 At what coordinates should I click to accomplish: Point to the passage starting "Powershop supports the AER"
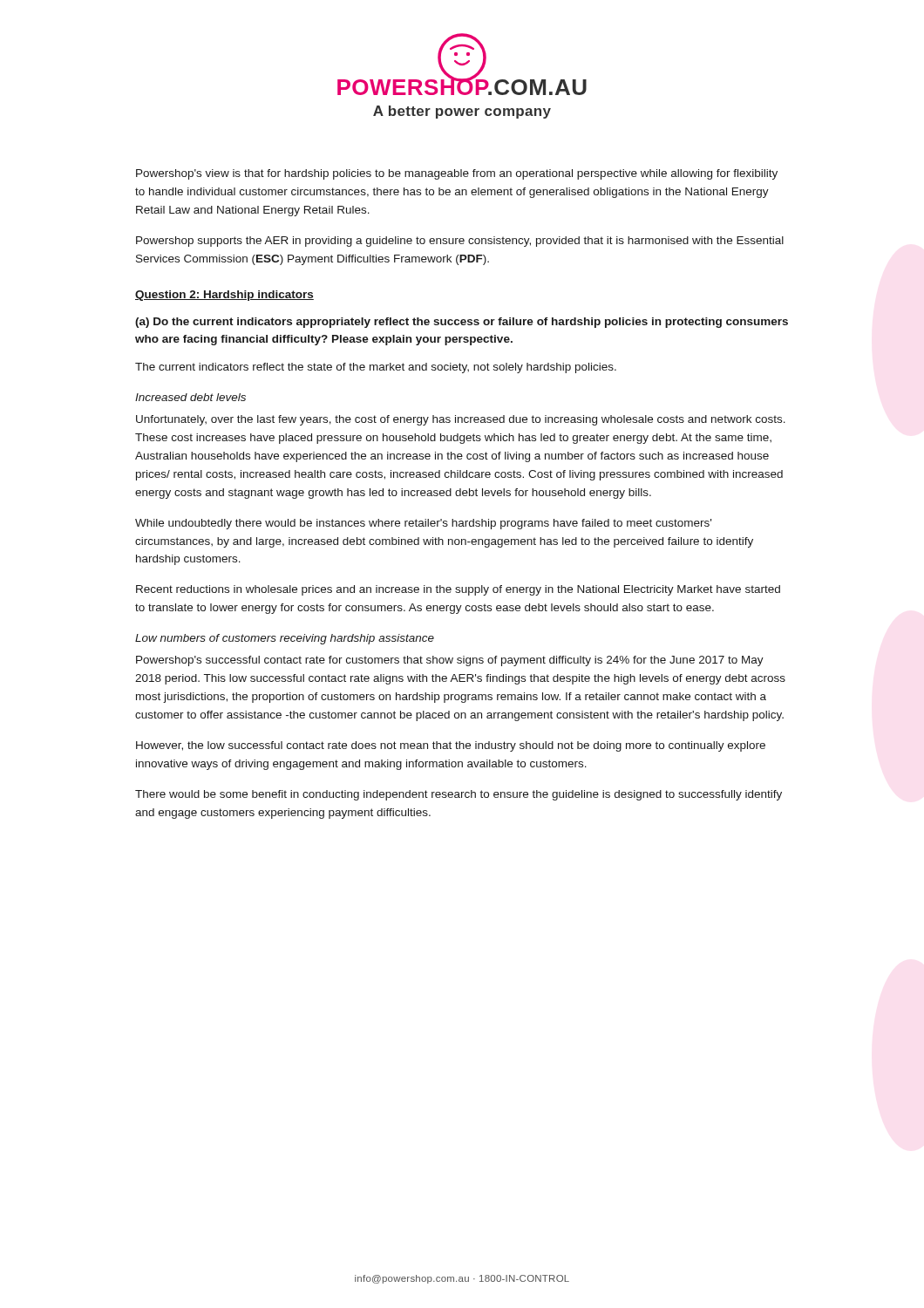tap(459, 249)
